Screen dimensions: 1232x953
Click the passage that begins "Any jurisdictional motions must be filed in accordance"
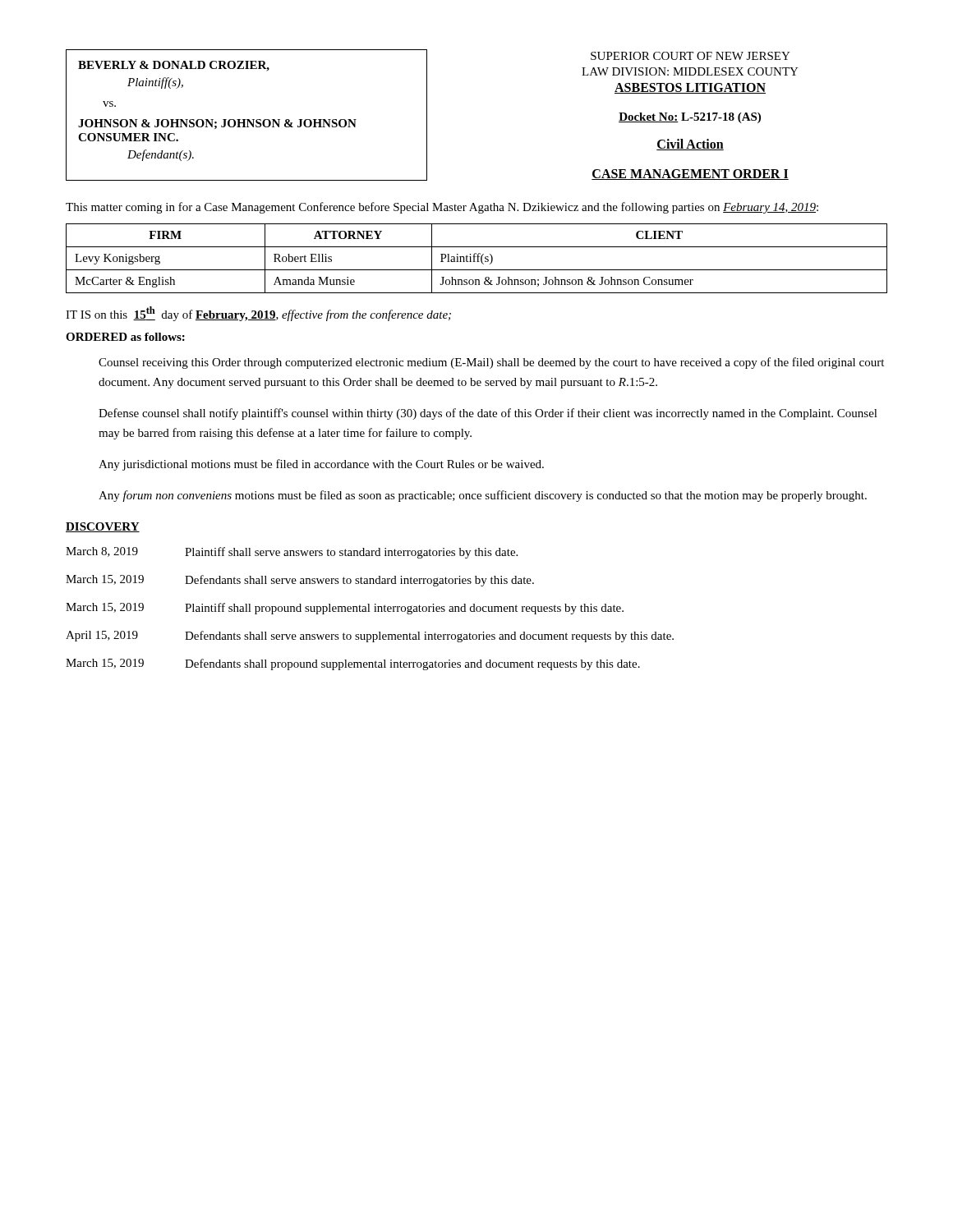[322, 464]
